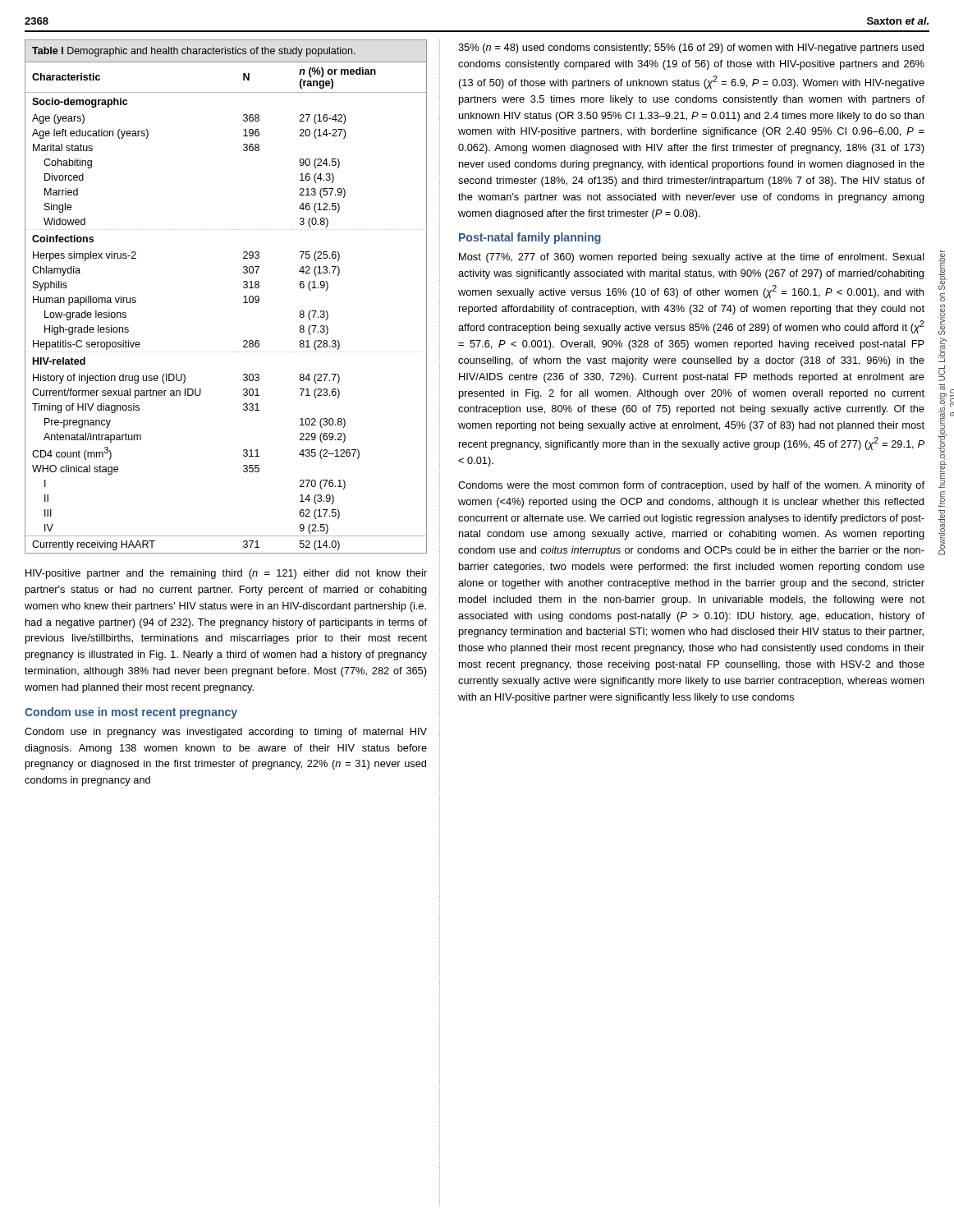This screenshot has width=954, height=1232.
Task: Find a table
Action: point(226,297)
